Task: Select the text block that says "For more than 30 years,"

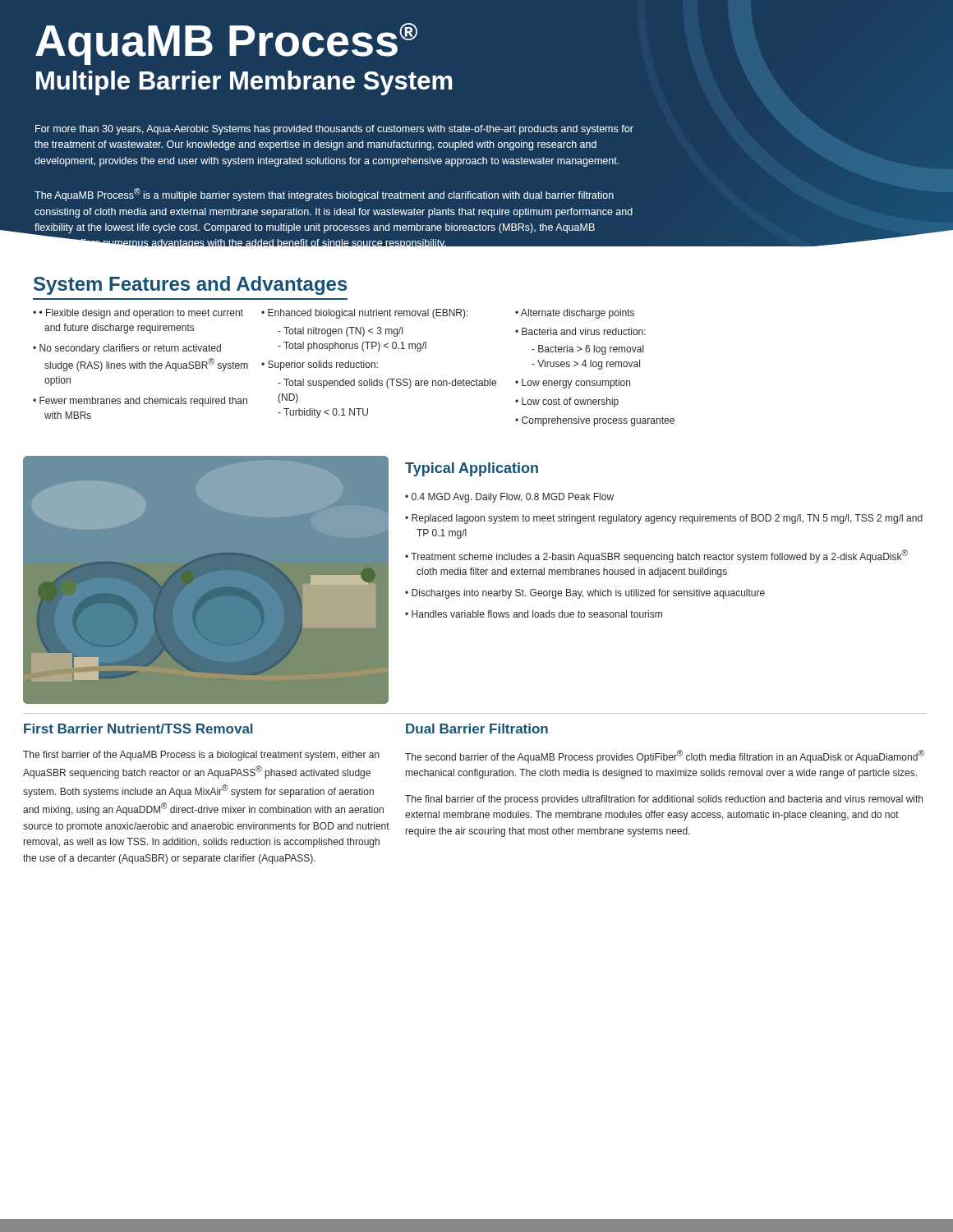Action: 334,145
